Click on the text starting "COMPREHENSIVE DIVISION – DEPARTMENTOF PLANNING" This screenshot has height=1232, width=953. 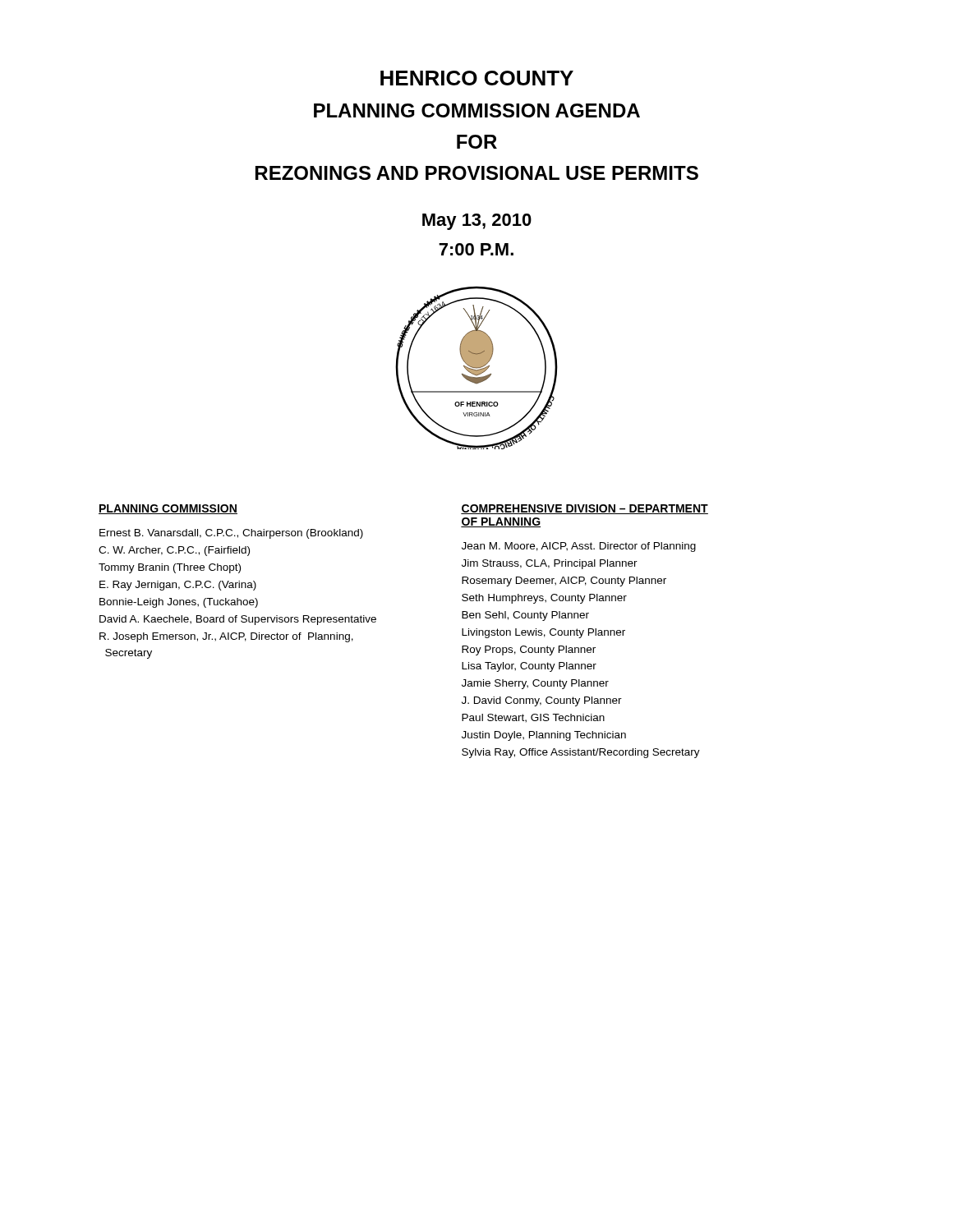tap(585, 515)
